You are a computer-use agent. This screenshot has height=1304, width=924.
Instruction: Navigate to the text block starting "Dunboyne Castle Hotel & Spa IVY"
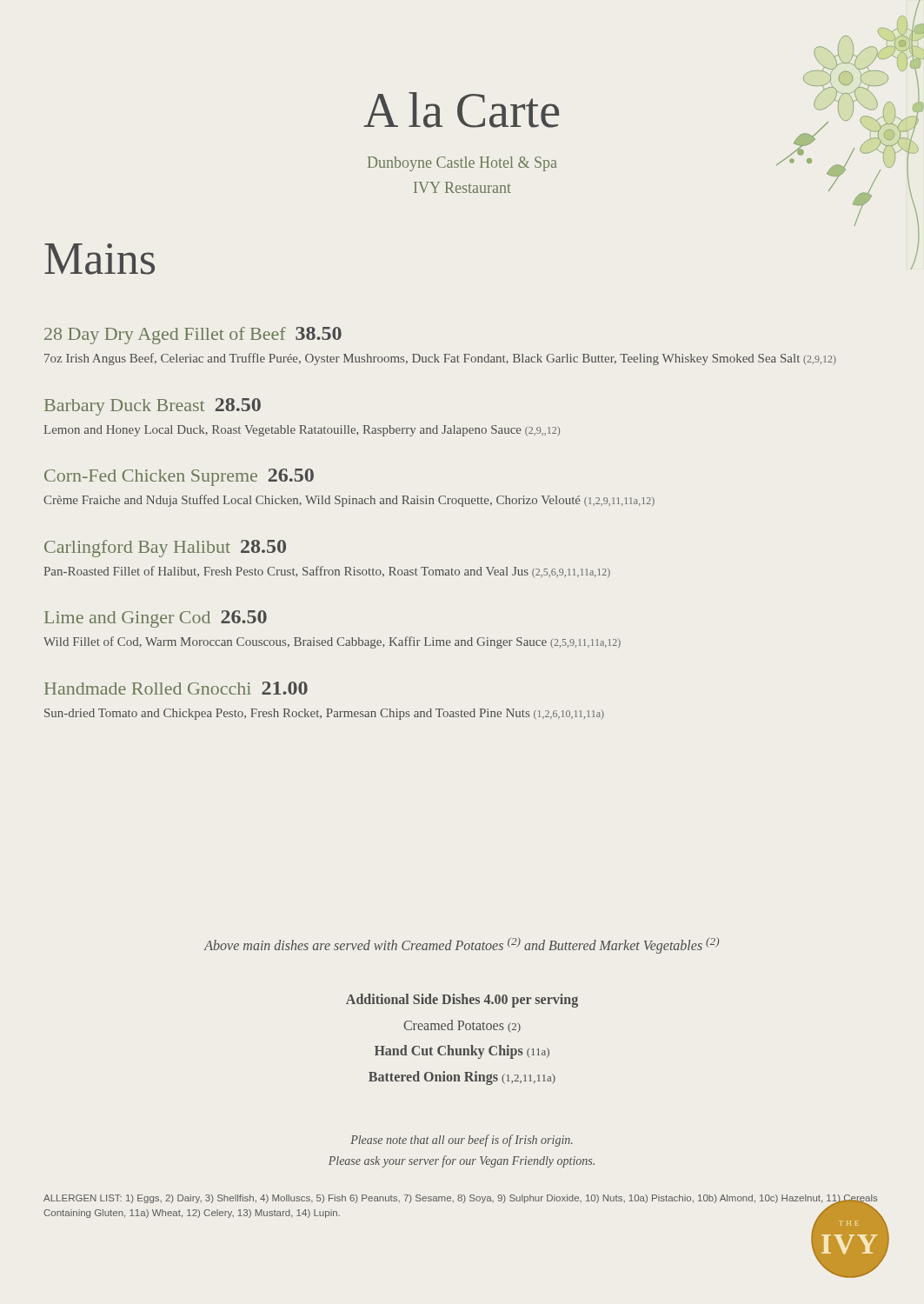pyautogui.click(x=462, y=175)
